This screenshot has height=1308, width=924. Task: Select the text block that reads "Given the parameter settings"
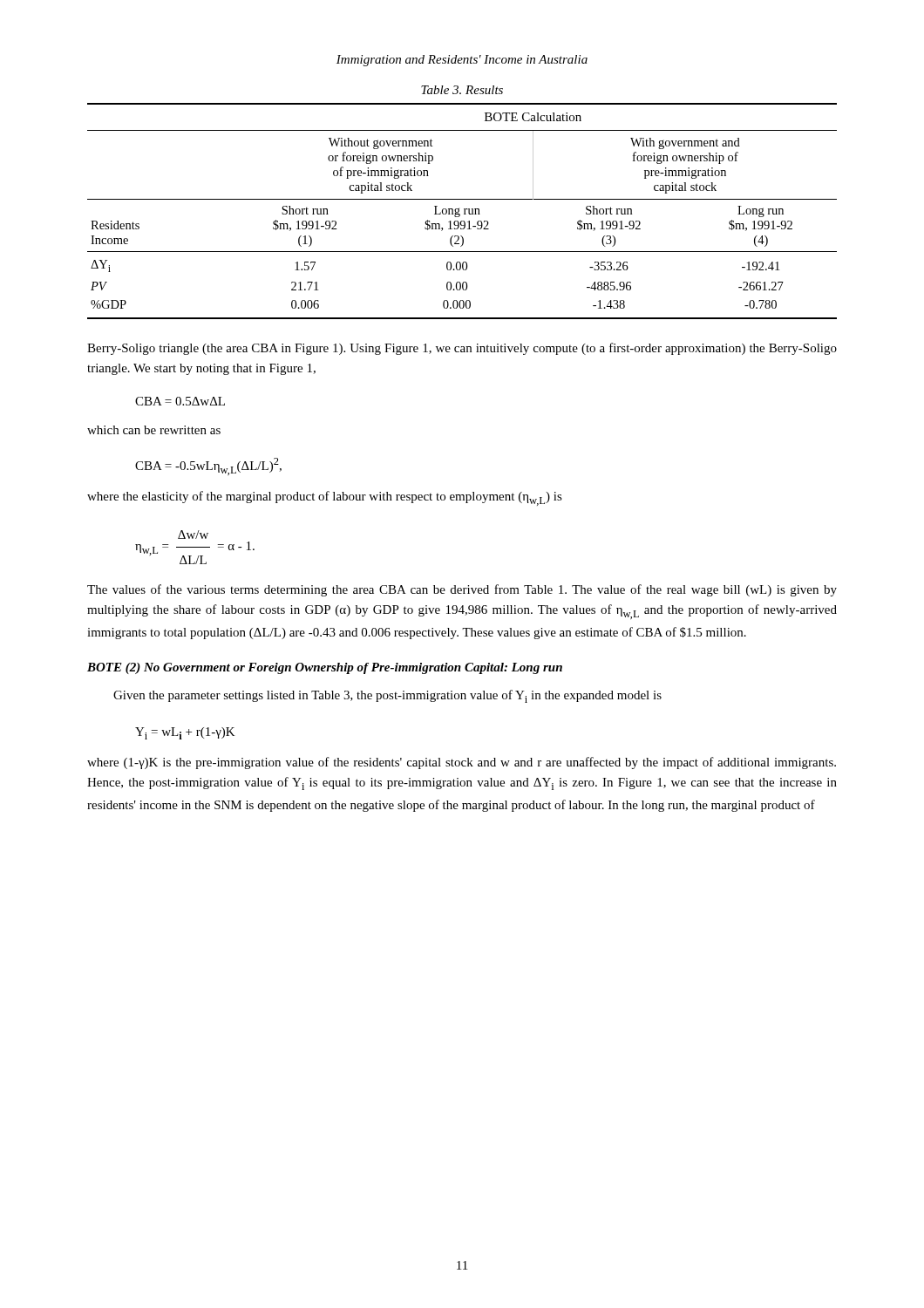[x=387, y=697]
